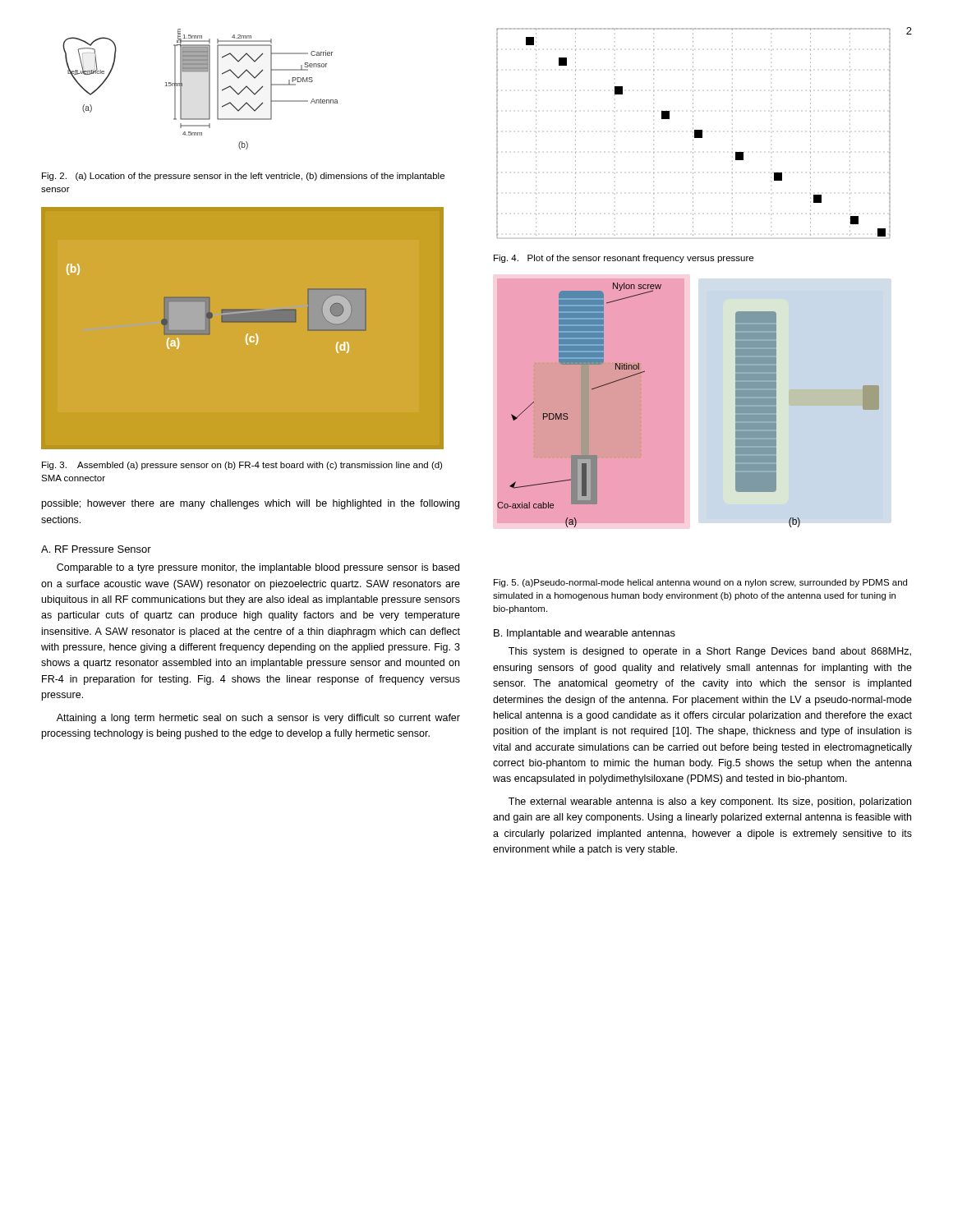Find the block on this page that starts "The external wearable antenna is also a key"
953x1232 pixels.
click(702, 825)
